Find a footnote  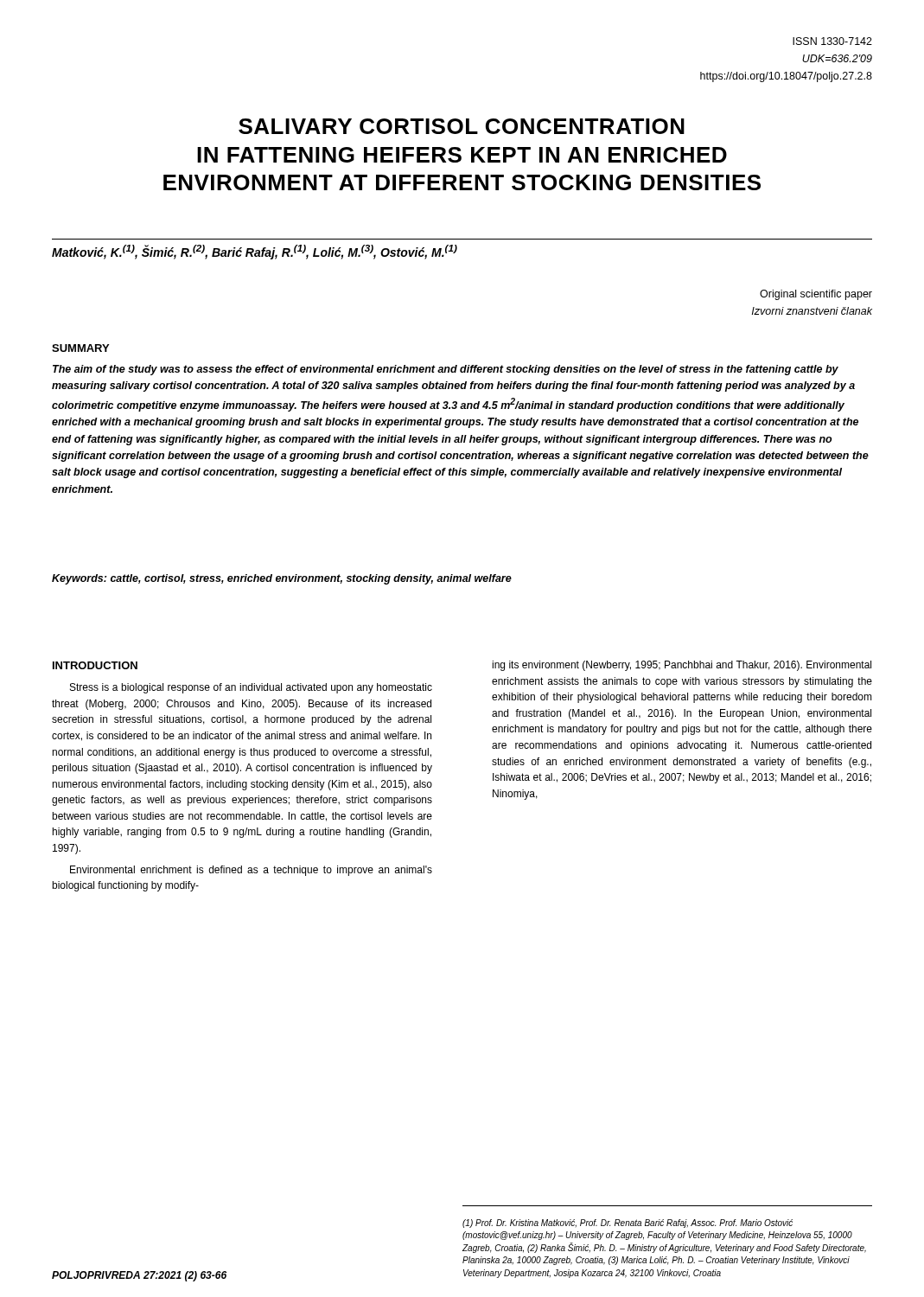(665, 1248)
